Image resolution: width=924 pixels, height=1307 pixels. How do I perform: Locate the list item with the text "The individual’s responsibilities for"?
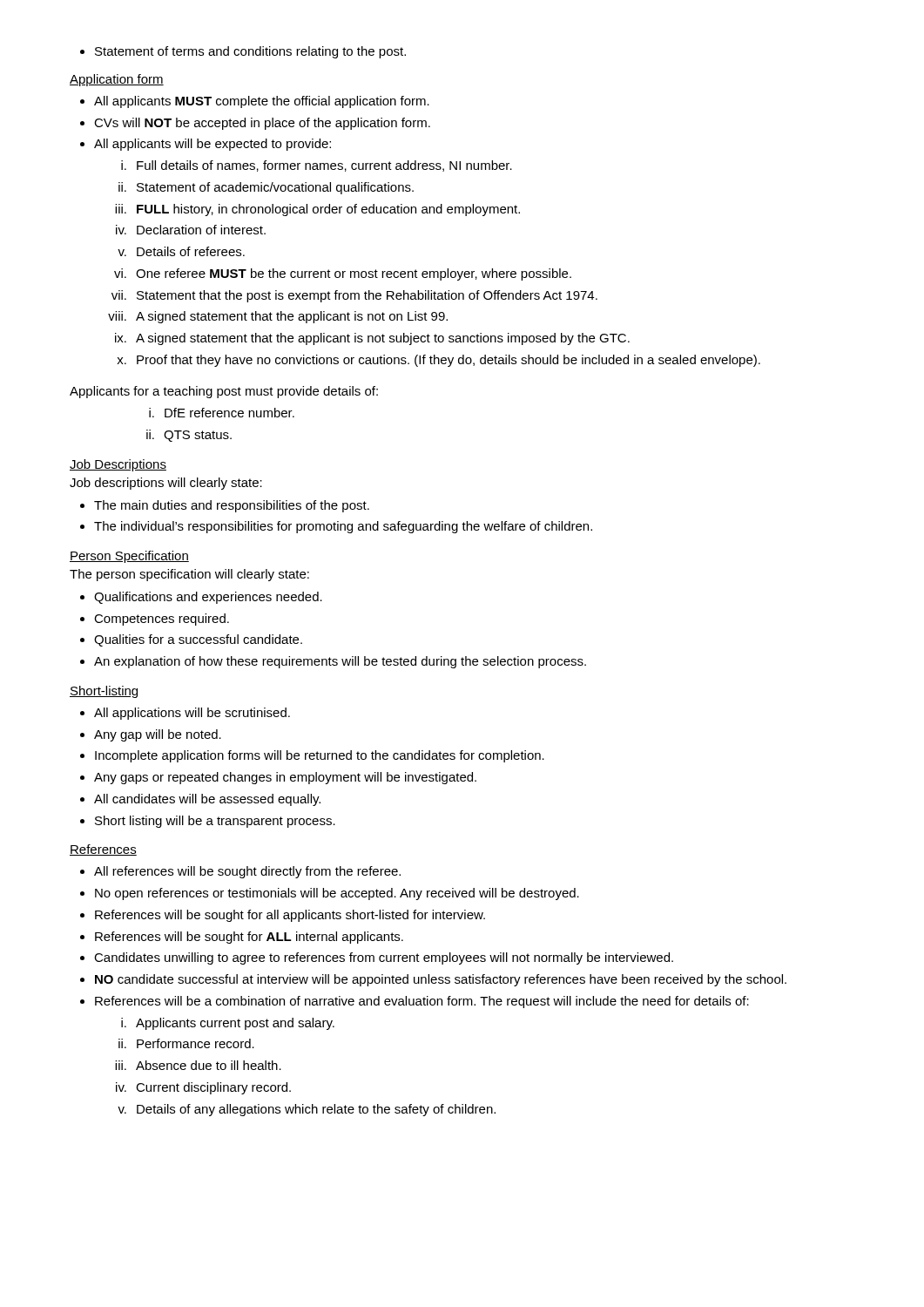tap(474, 526)
